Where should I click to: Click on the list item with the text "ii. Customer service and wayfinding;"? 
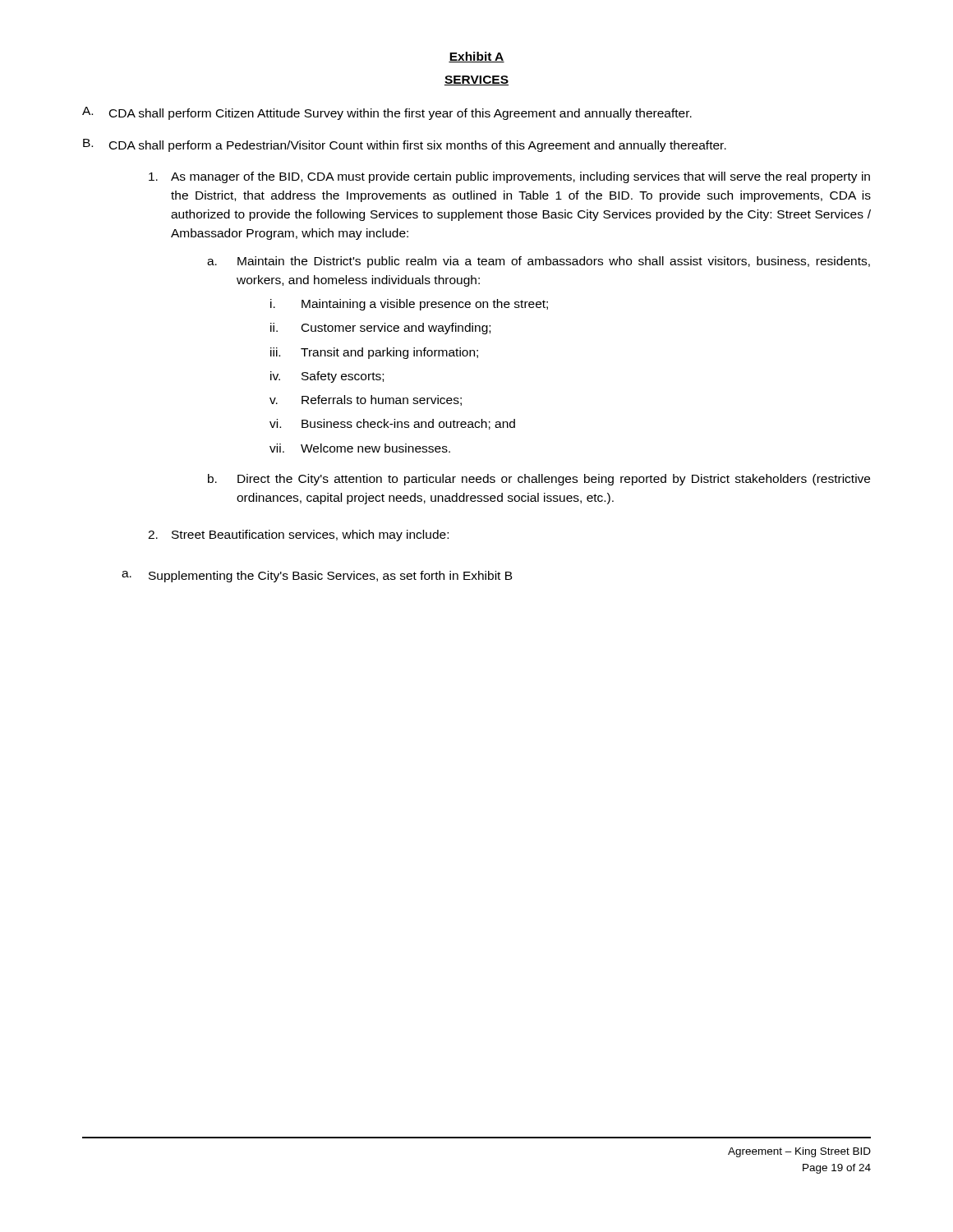click(x=380, y=329)
